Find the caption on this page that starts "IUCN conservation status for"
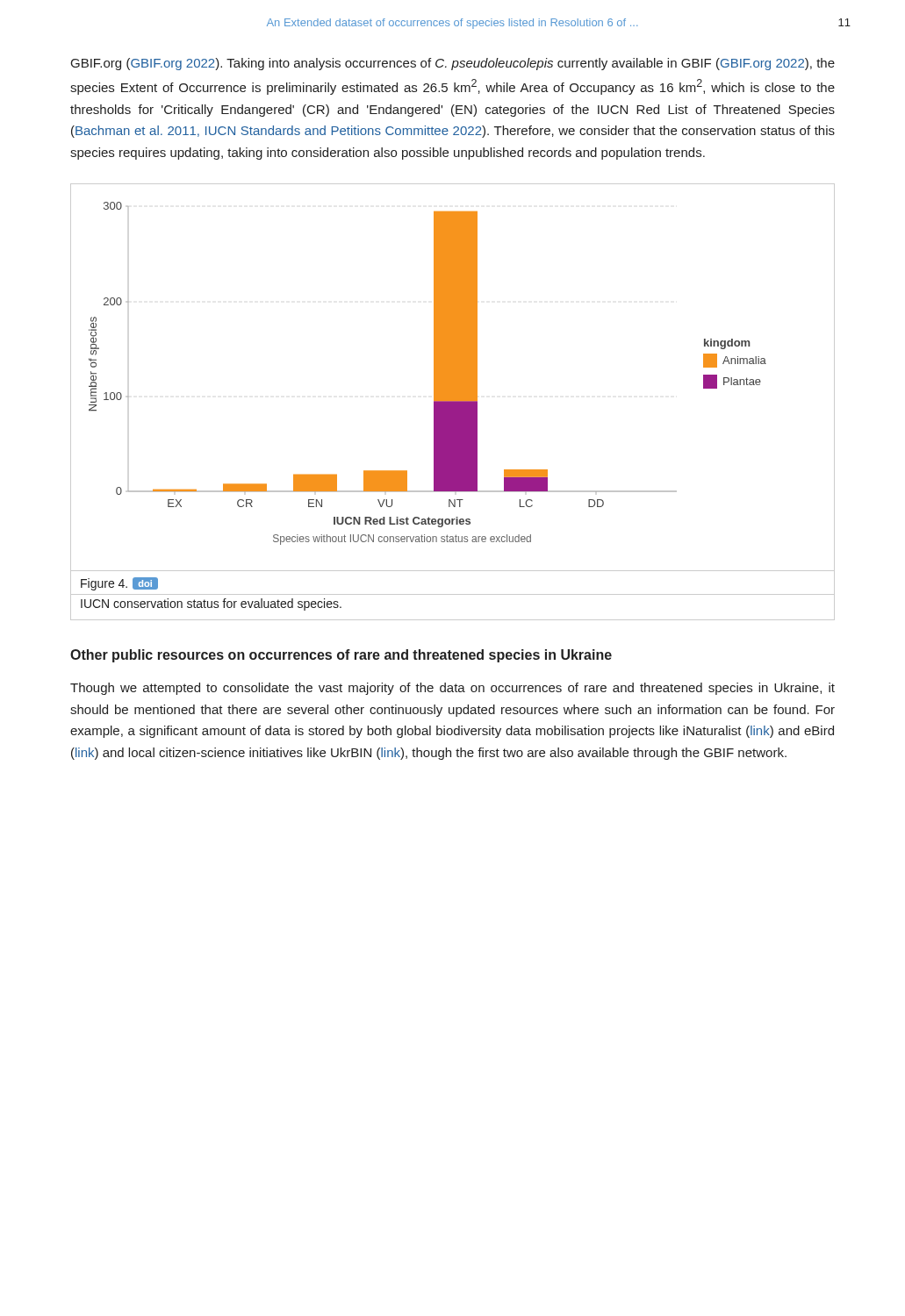This screenshot has width=905, height=1316. point(211,603)
